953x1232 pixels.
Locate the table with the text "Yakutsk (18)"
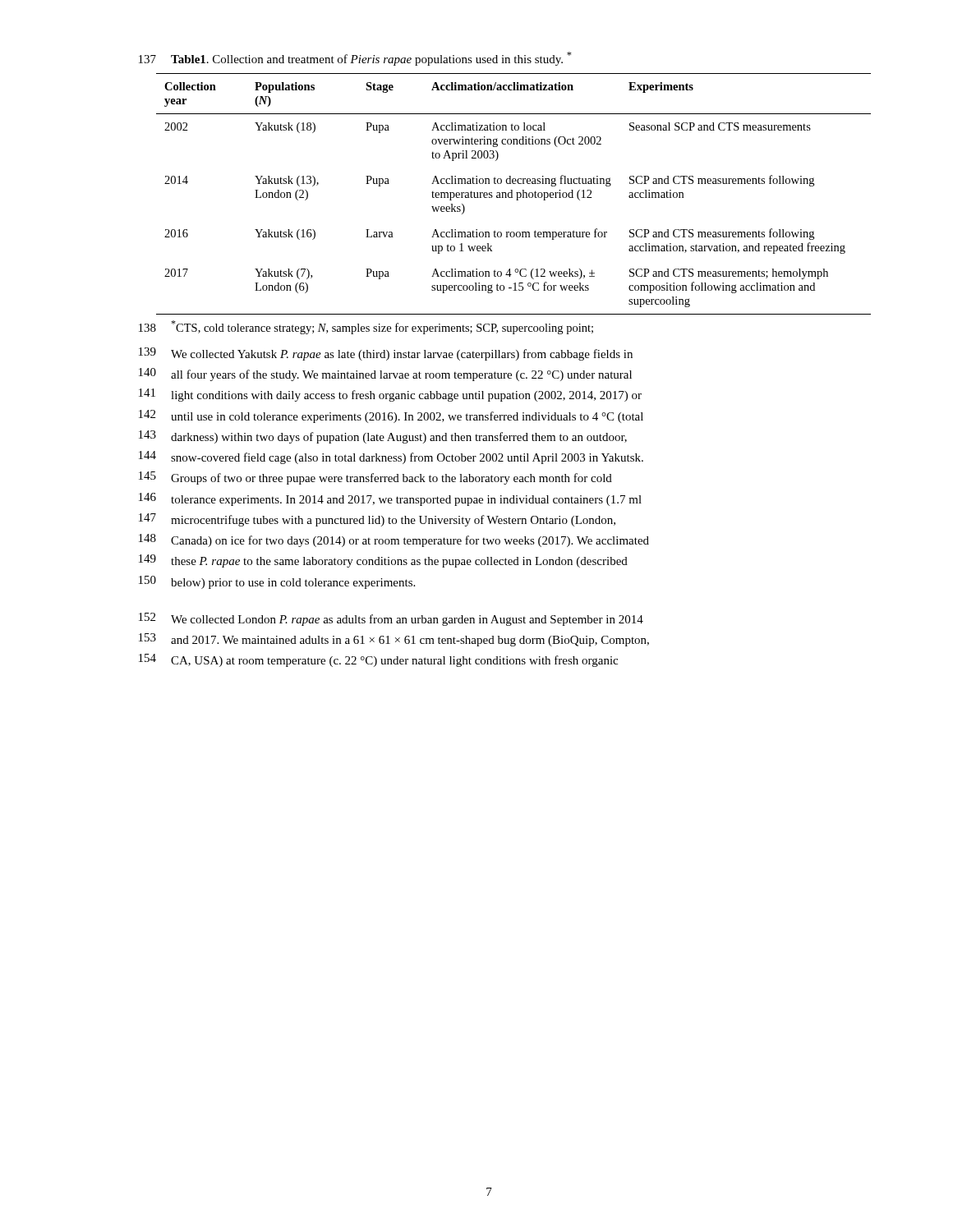(513, 194)
